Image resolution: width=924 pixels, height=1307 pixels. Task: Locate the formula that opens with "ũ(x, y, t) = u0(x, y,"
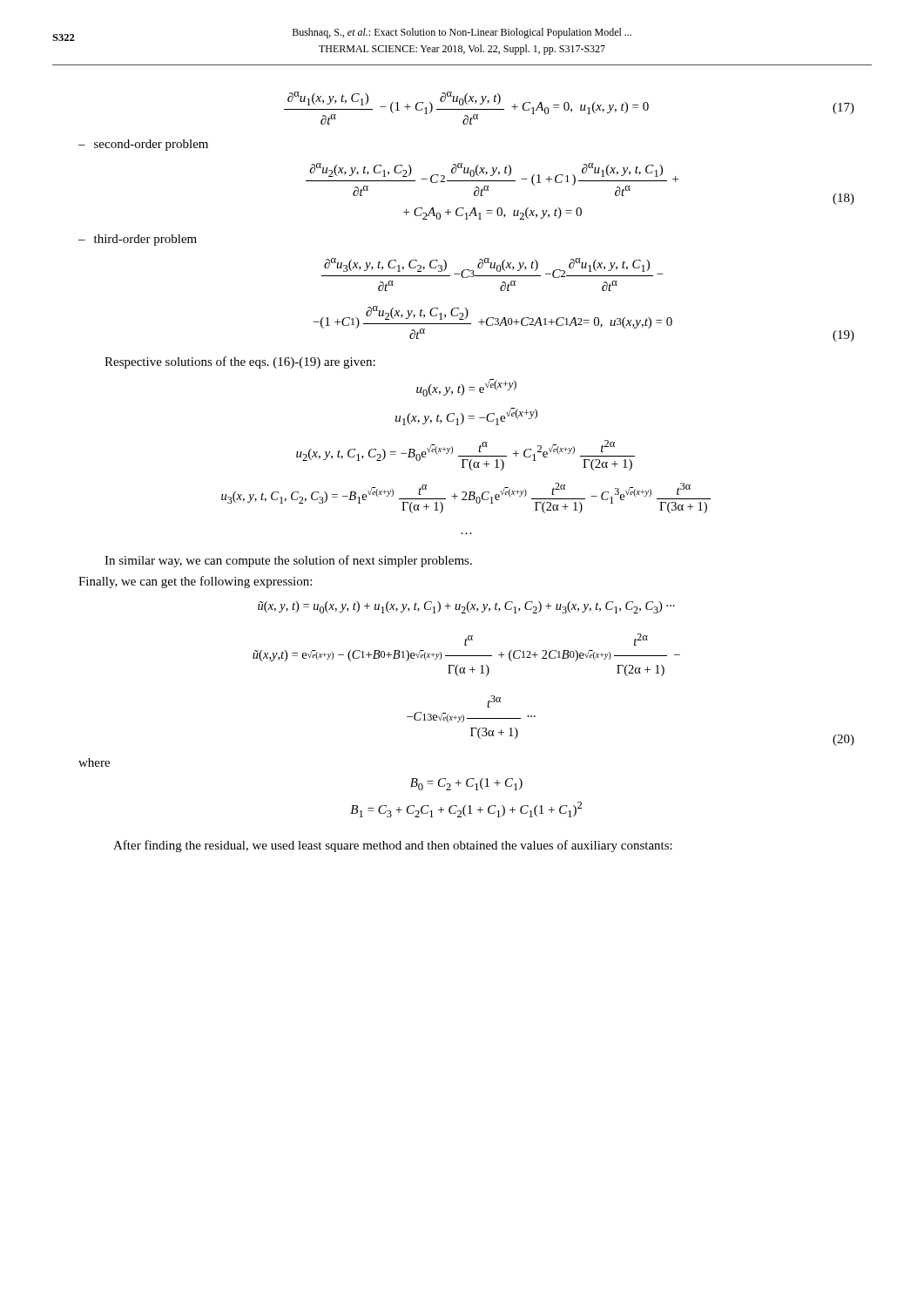pos(466,607)
